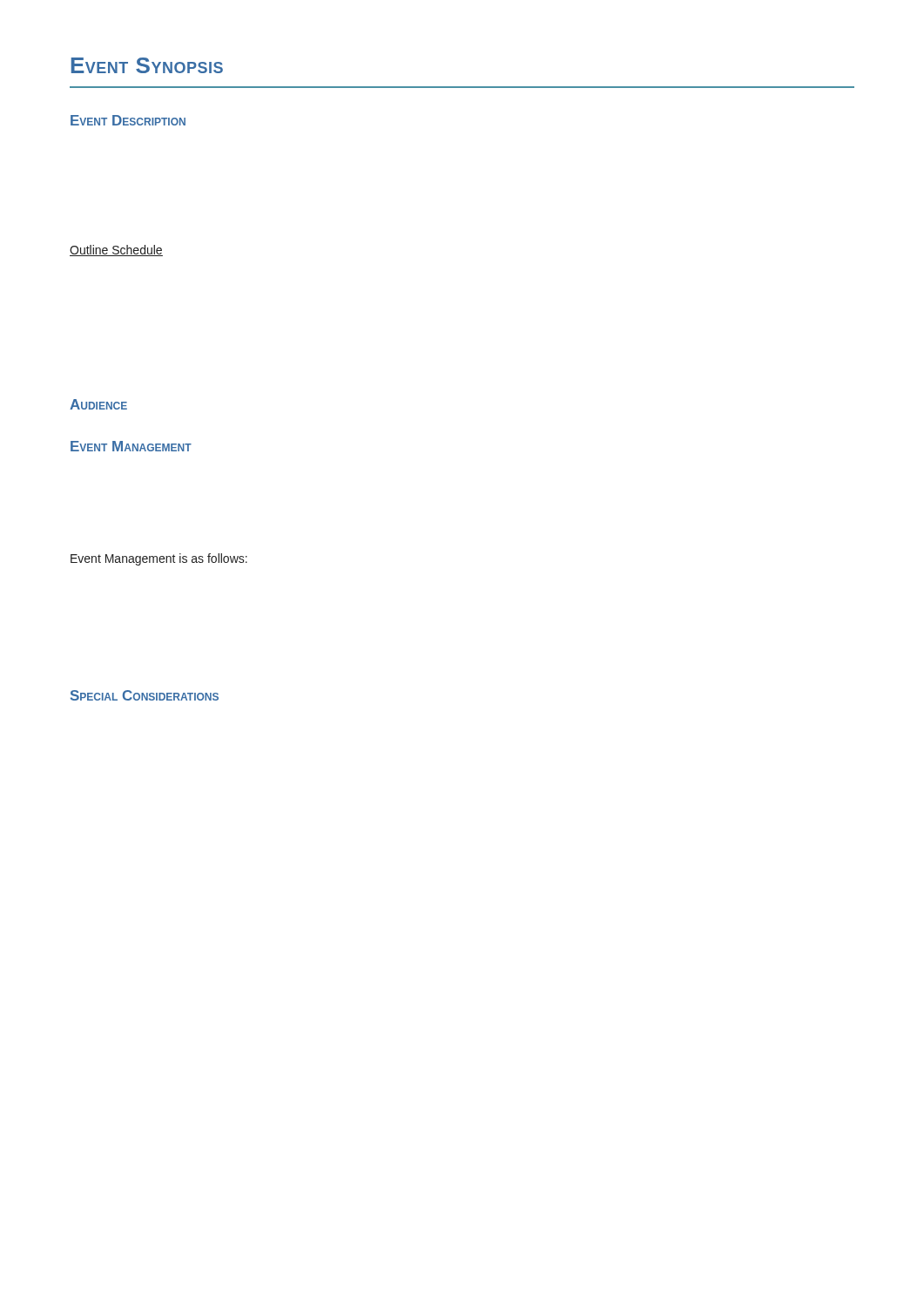Locate the section header containing "Event Management"
Screen dimensions: 1307x924
130,447
